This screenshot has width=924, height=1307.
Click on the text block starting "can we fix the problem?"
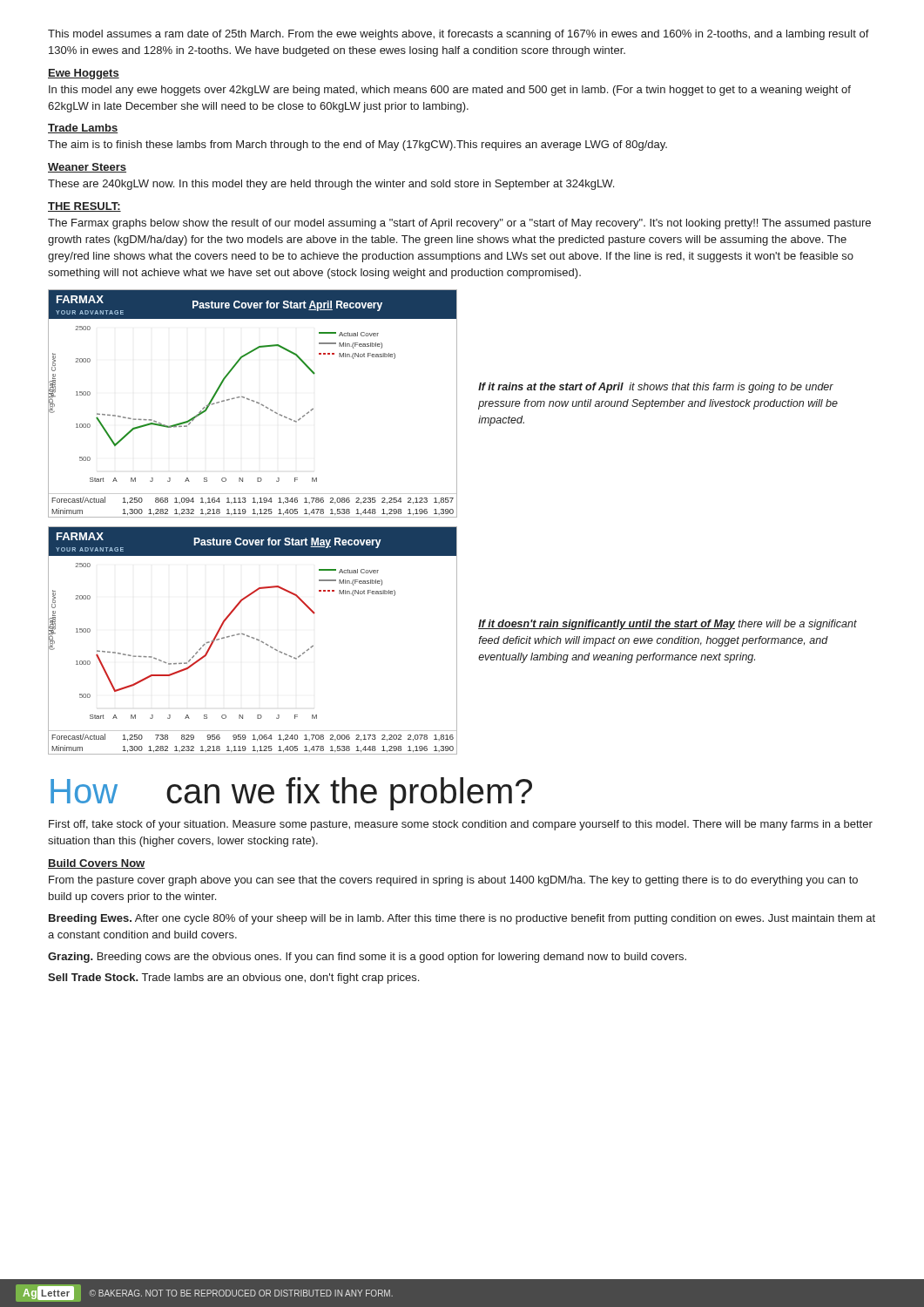349,792
